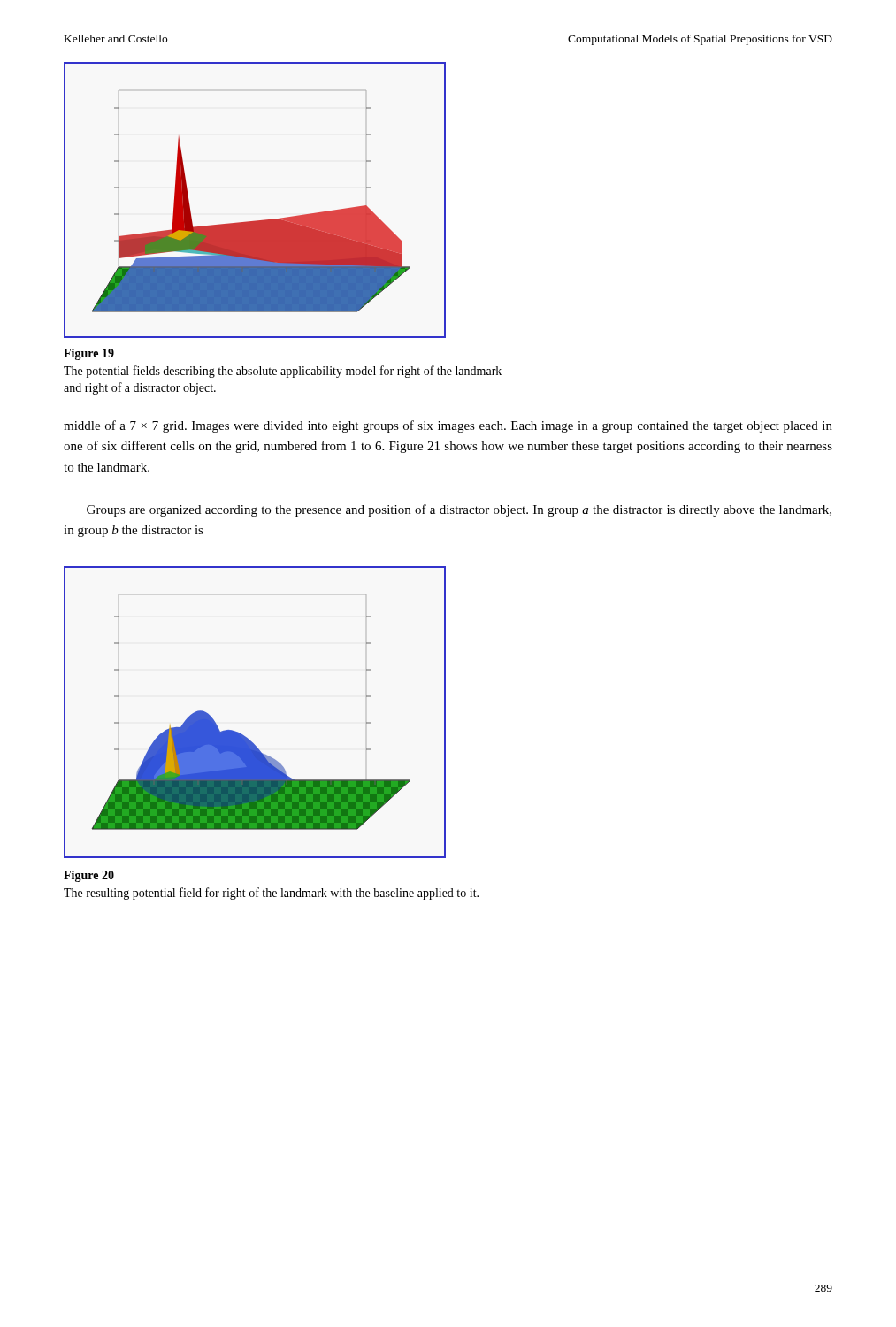Image resolution: width=896 pixels, height=1327 pixels.
Task: Find the text starting "Groups are organized according"
Action: [448, 520]
